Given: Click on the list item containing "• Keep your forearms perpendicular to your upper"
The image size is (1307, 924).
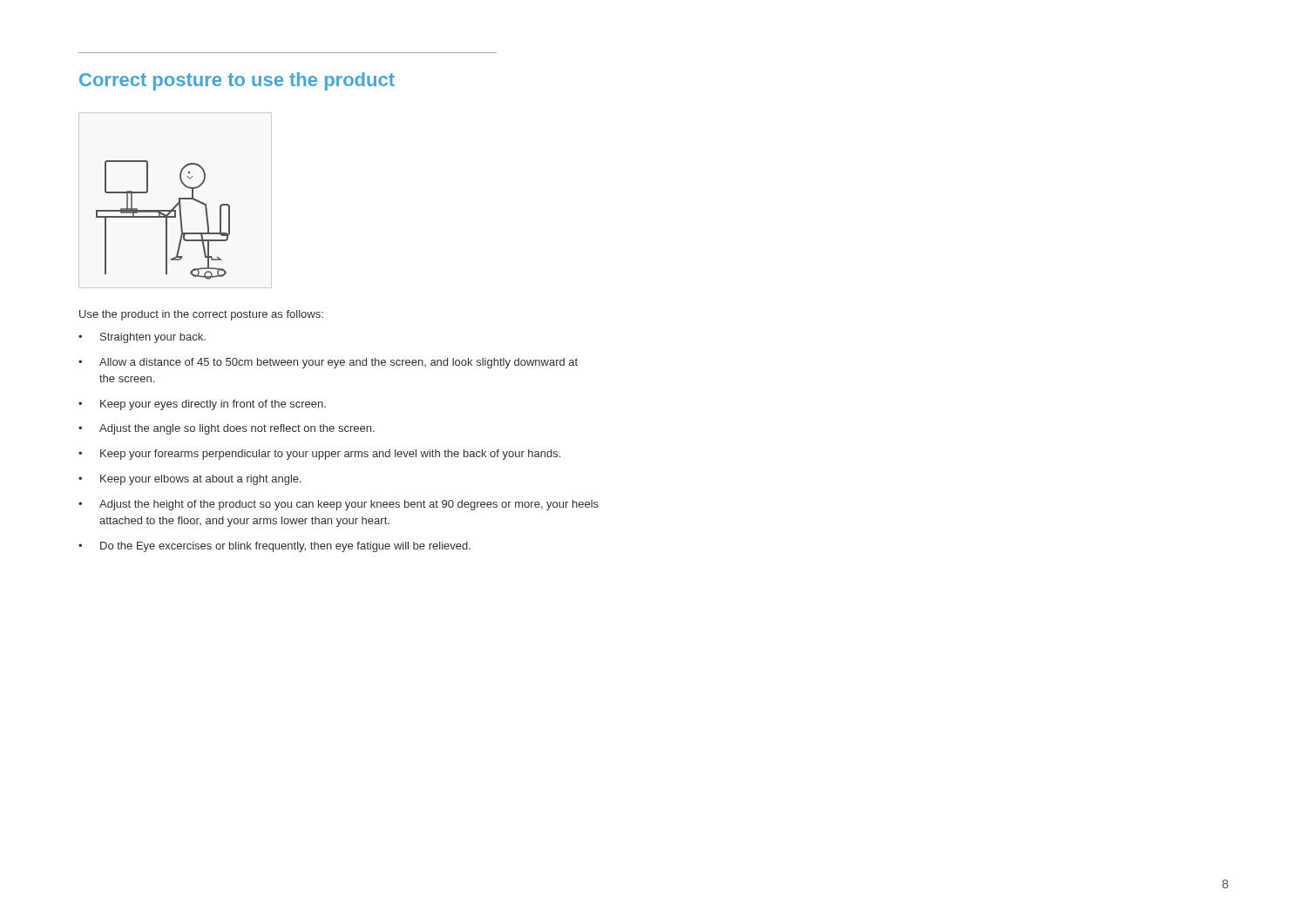Looking at the screenshot, I should click(349, 454).
